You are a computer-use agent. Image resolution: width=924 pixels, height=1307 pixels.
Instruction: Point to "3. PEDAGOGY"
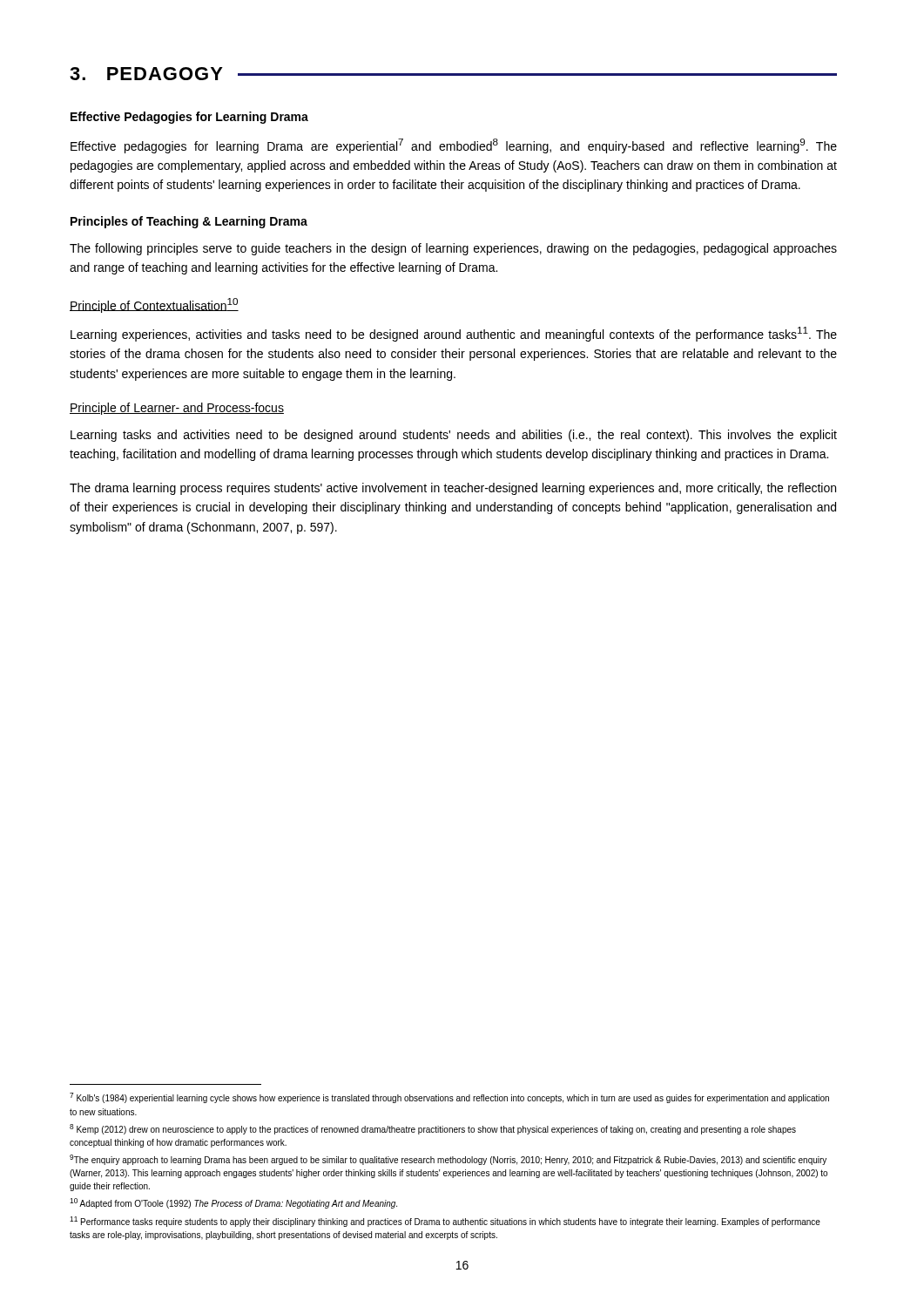click(x=453, y=74)
